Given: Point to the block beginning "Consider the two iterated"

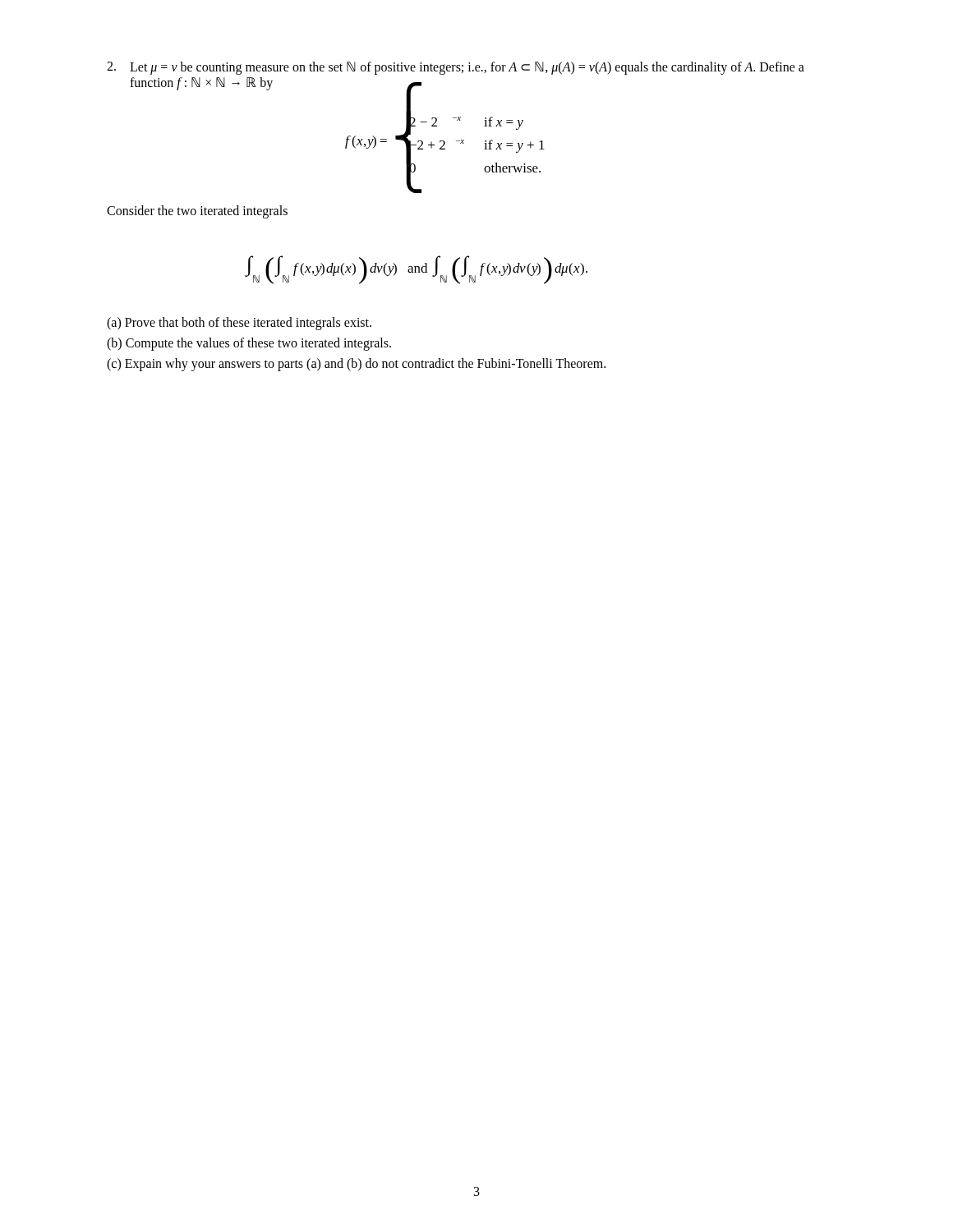Looking at the screenshot, I should click(x=197, y=211).
